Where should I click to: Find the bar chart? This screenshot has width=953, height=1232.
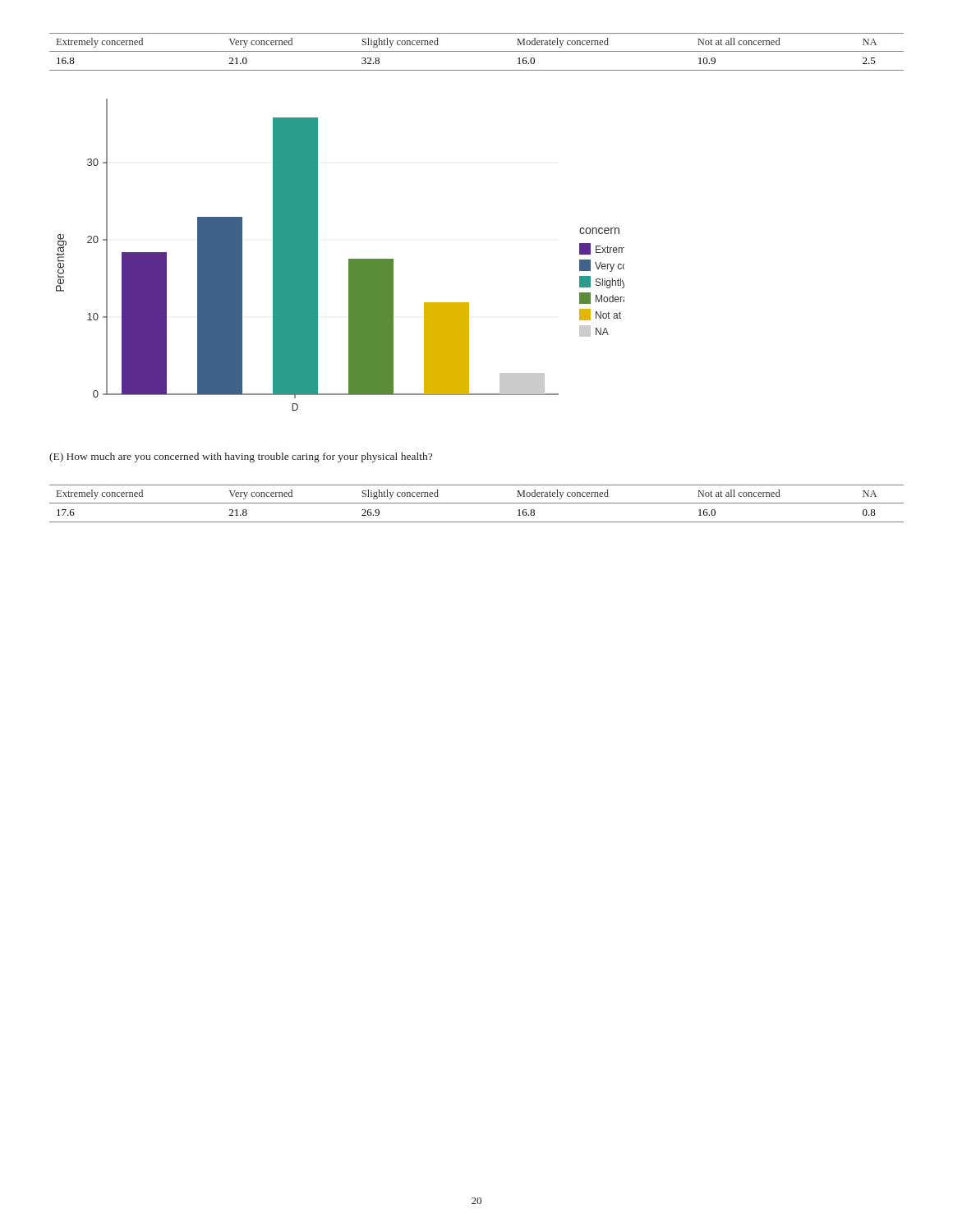click(337, 259)
